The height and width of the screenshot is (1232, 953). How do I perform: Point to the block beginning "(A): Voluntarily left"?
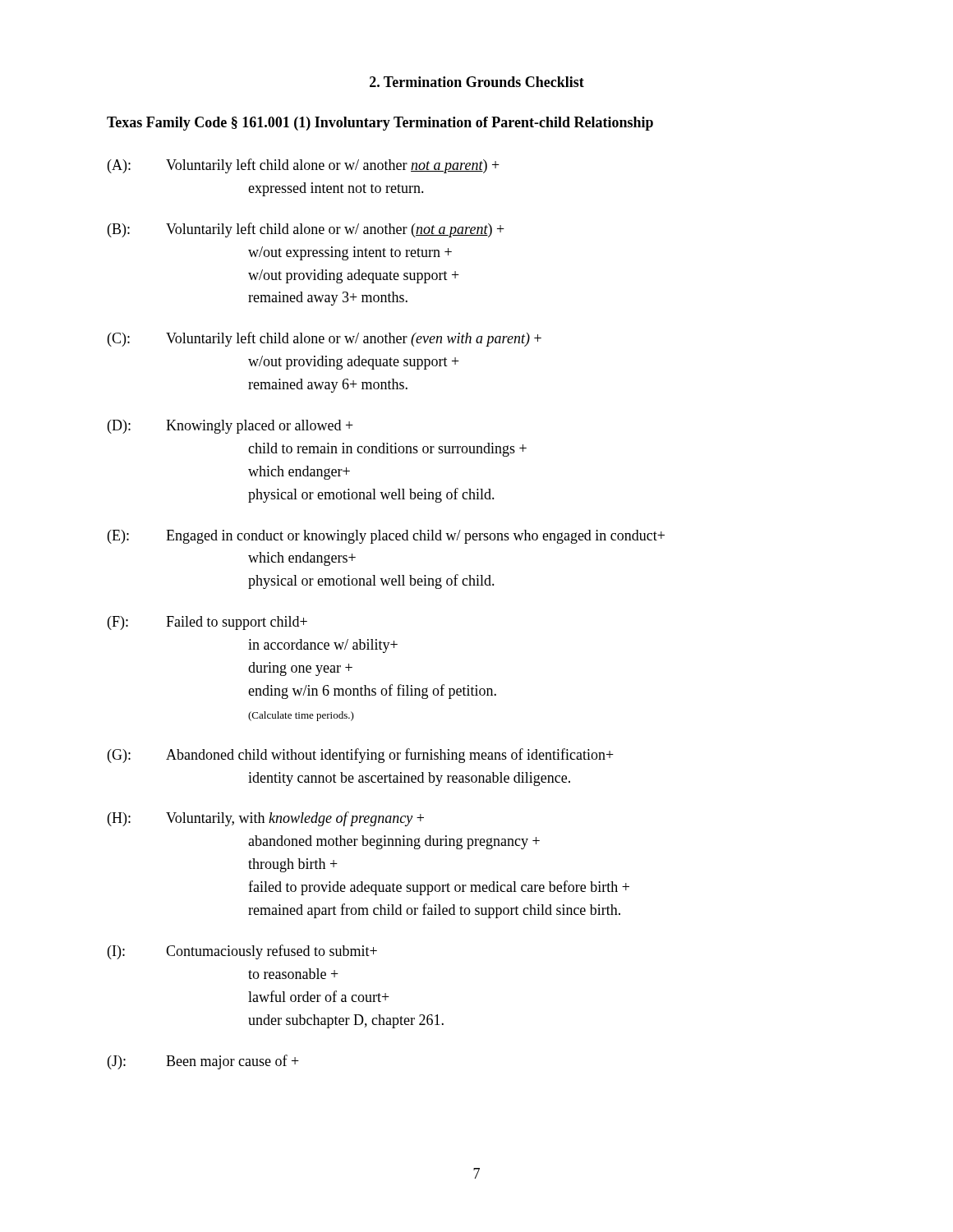pyautogui.click(x=476, y=177)
